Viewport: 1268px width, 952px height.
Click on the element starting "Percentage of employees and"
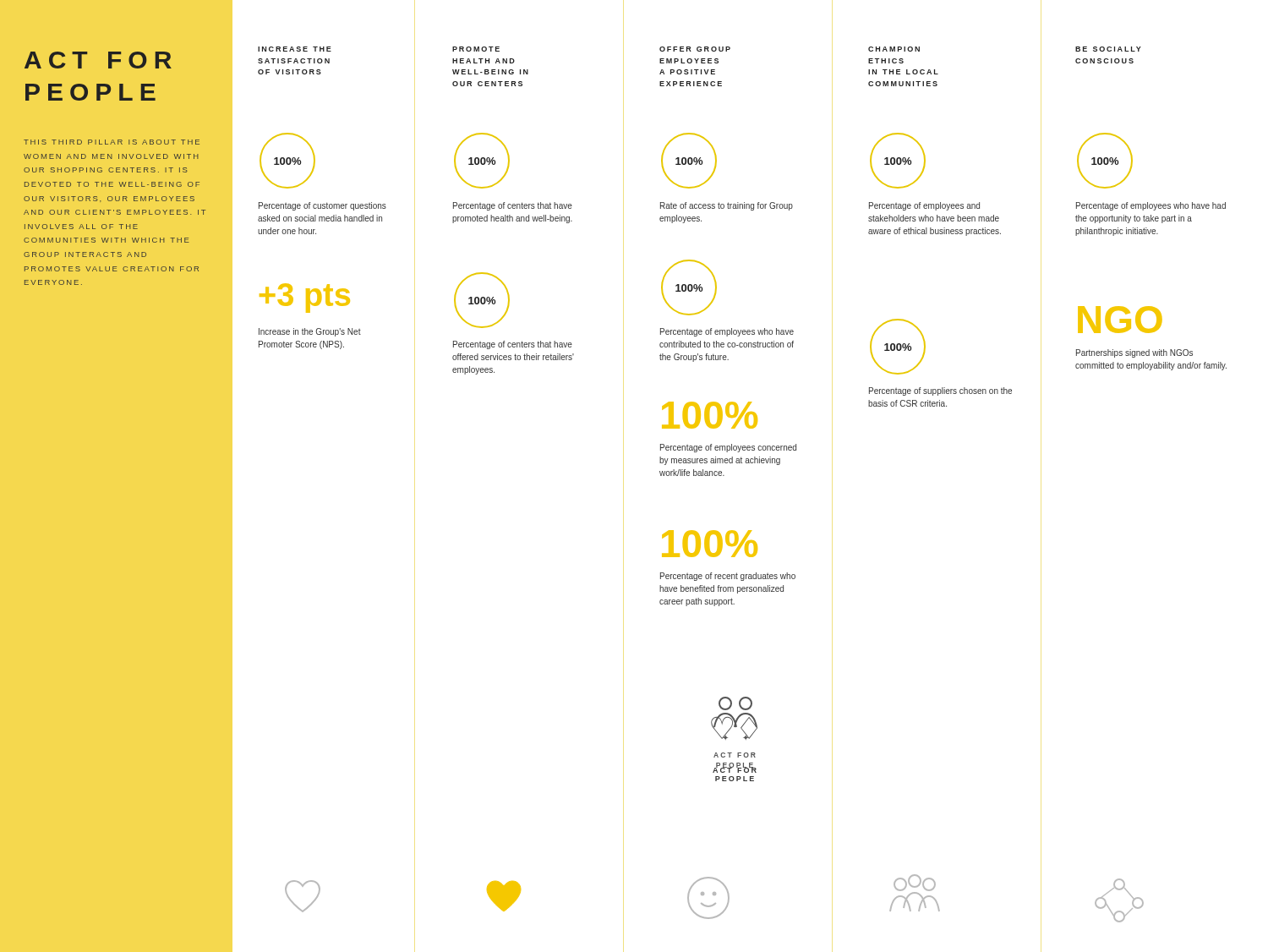(x=935, y=219)
